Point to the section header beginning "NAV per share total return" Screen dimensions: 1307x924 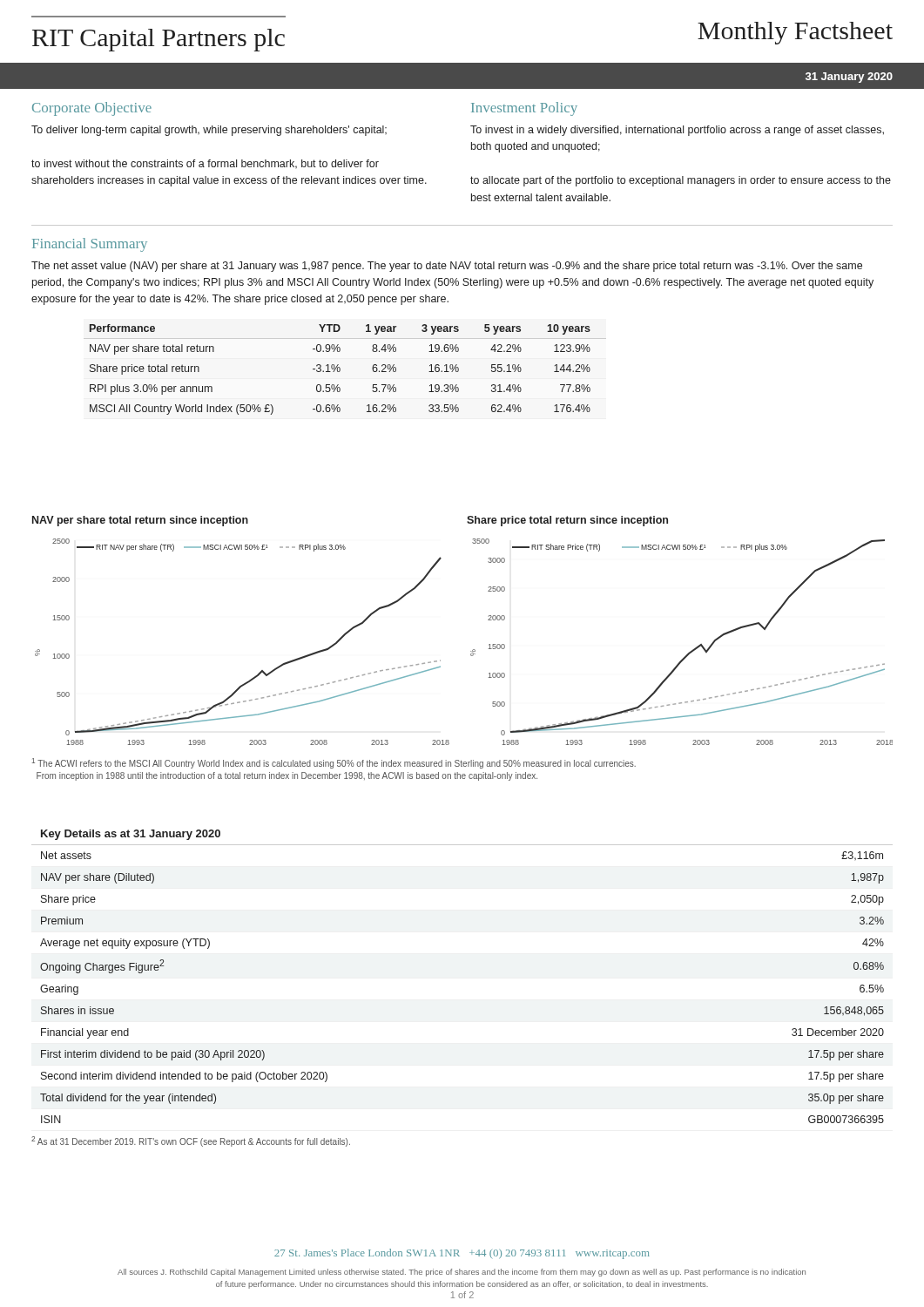pos(140,520)
